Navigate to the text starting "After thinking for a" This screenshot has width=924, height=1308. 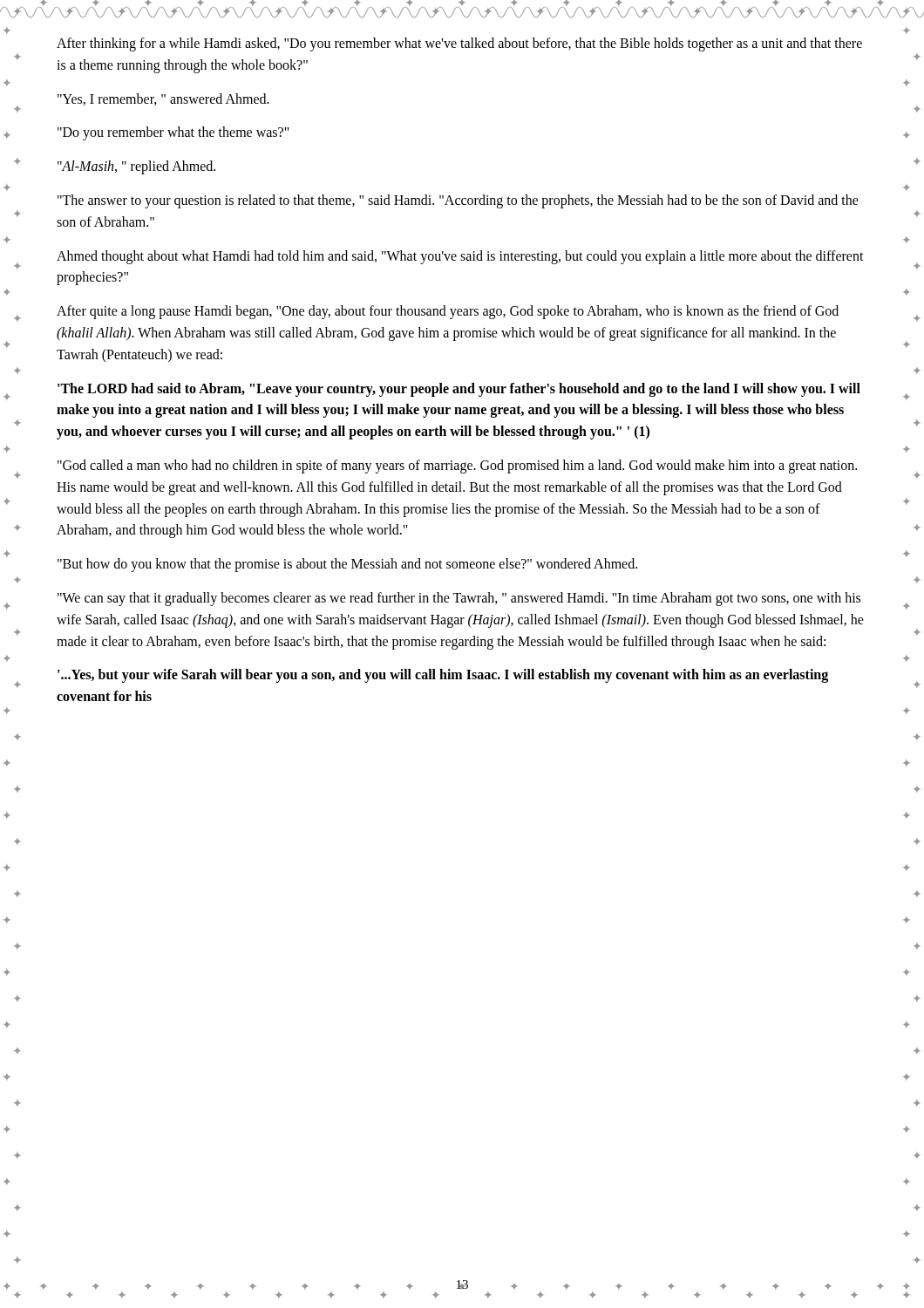[460, 54]
